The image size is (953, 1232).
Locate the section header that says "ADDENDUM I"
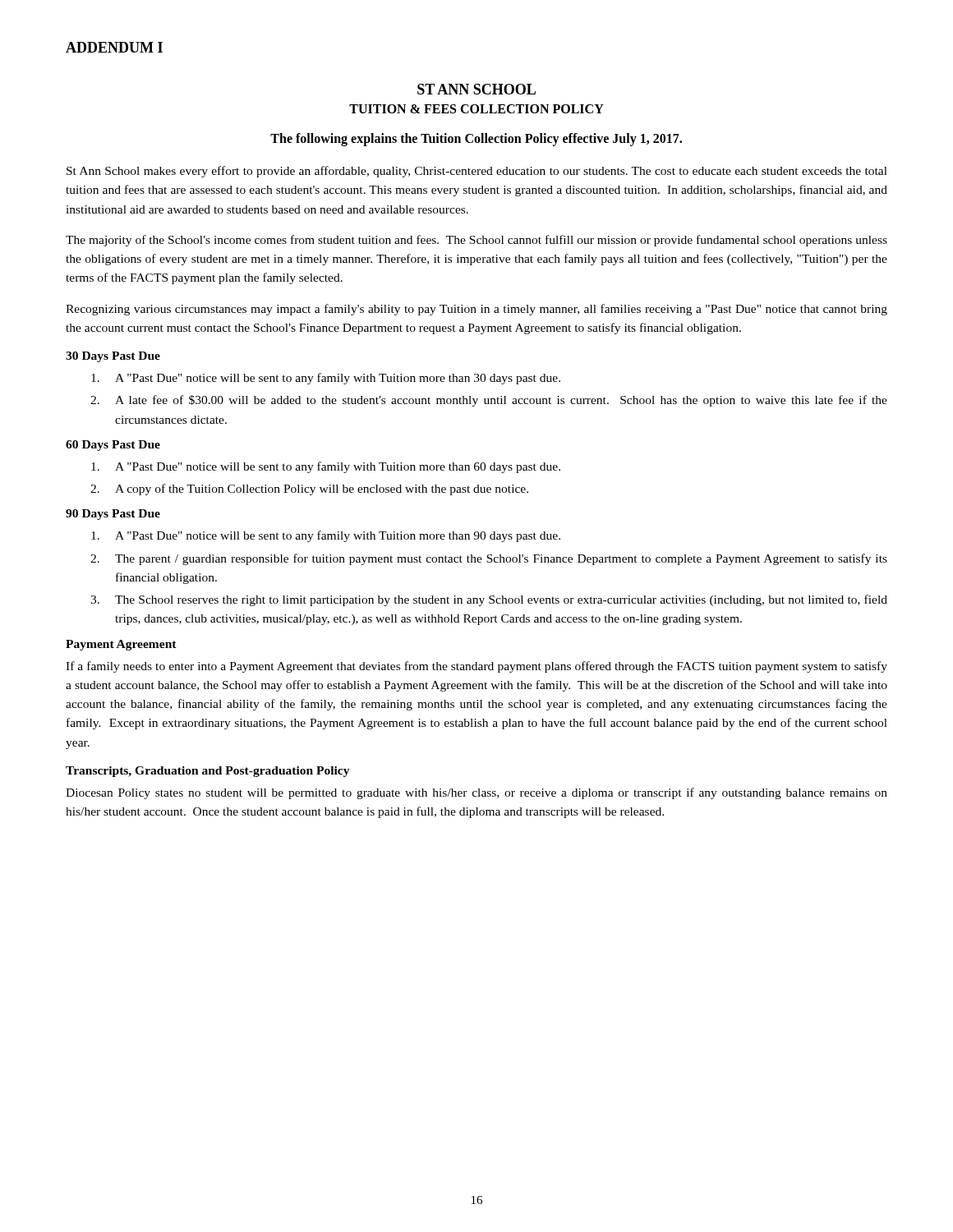114,48
